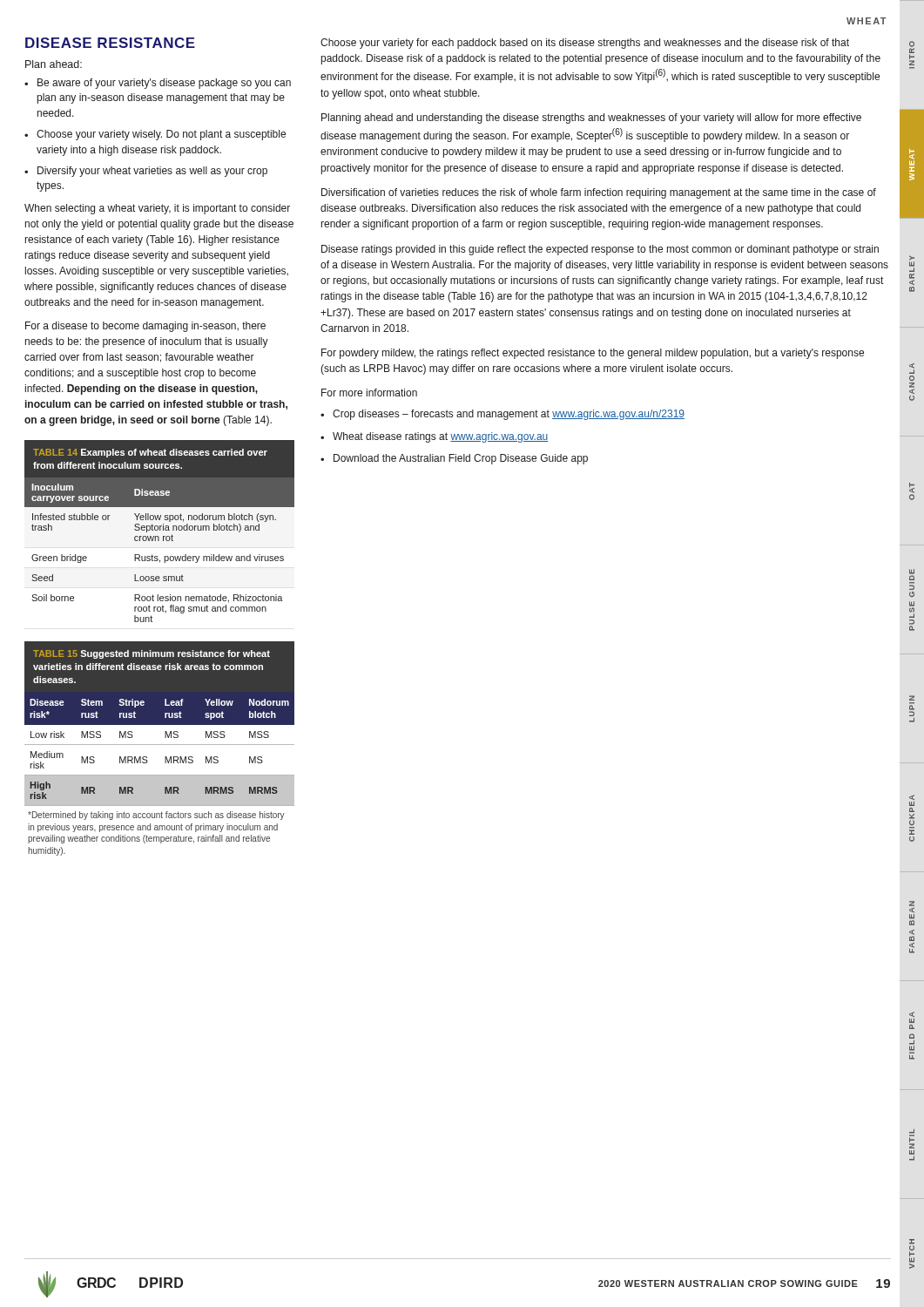This screenshot has height=1307, width=924.
Task: Locate the list item that reads "• Download the Australian"
Action: (x=454, y=459)
